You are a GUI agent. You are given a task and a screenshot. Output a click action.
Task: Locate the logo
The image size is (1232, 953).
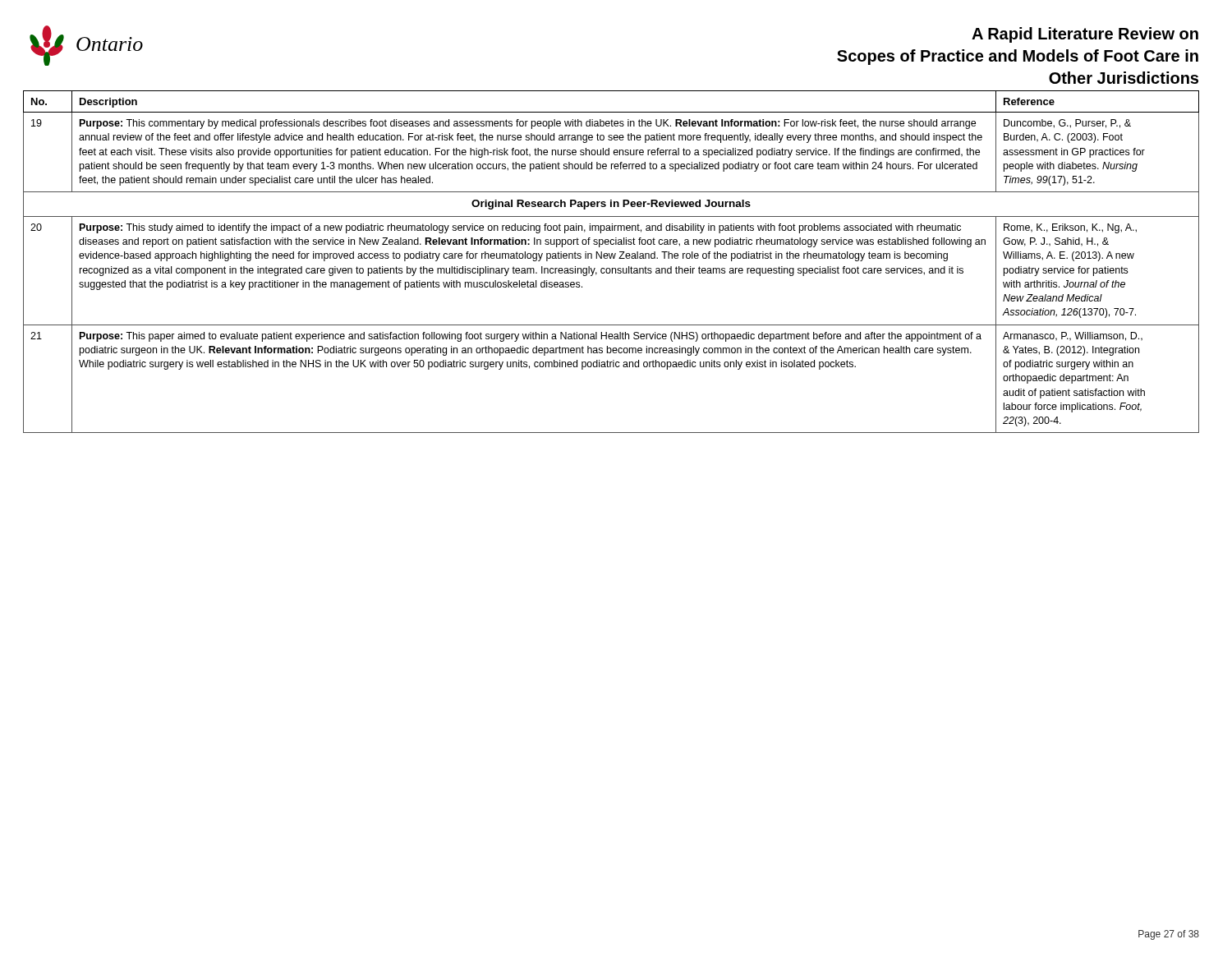pos(89,44)
